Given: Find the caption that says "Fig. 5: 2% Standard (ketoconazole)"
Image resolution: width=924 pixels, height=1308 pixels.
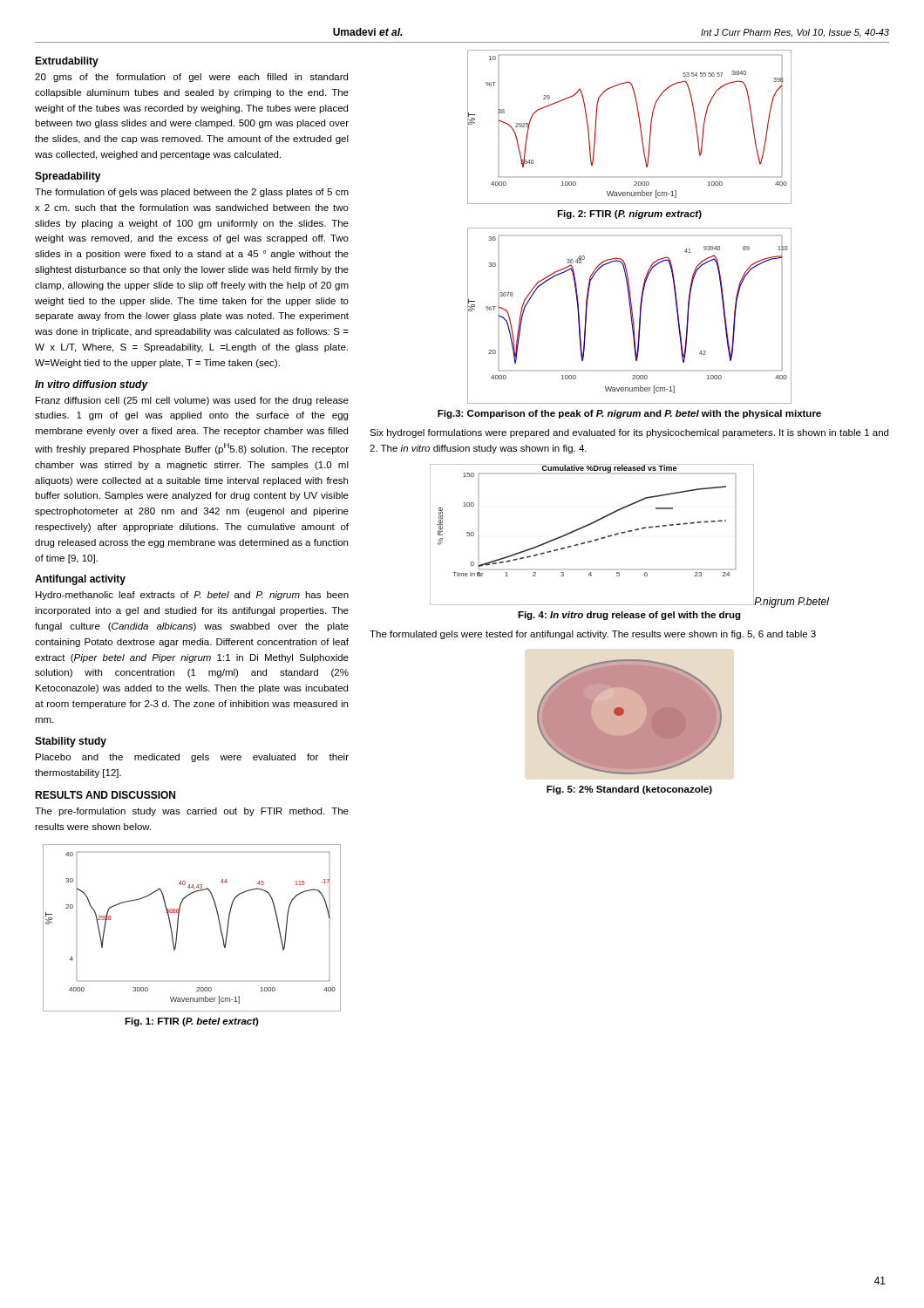Looking at the screenshot, I should 629,790.
